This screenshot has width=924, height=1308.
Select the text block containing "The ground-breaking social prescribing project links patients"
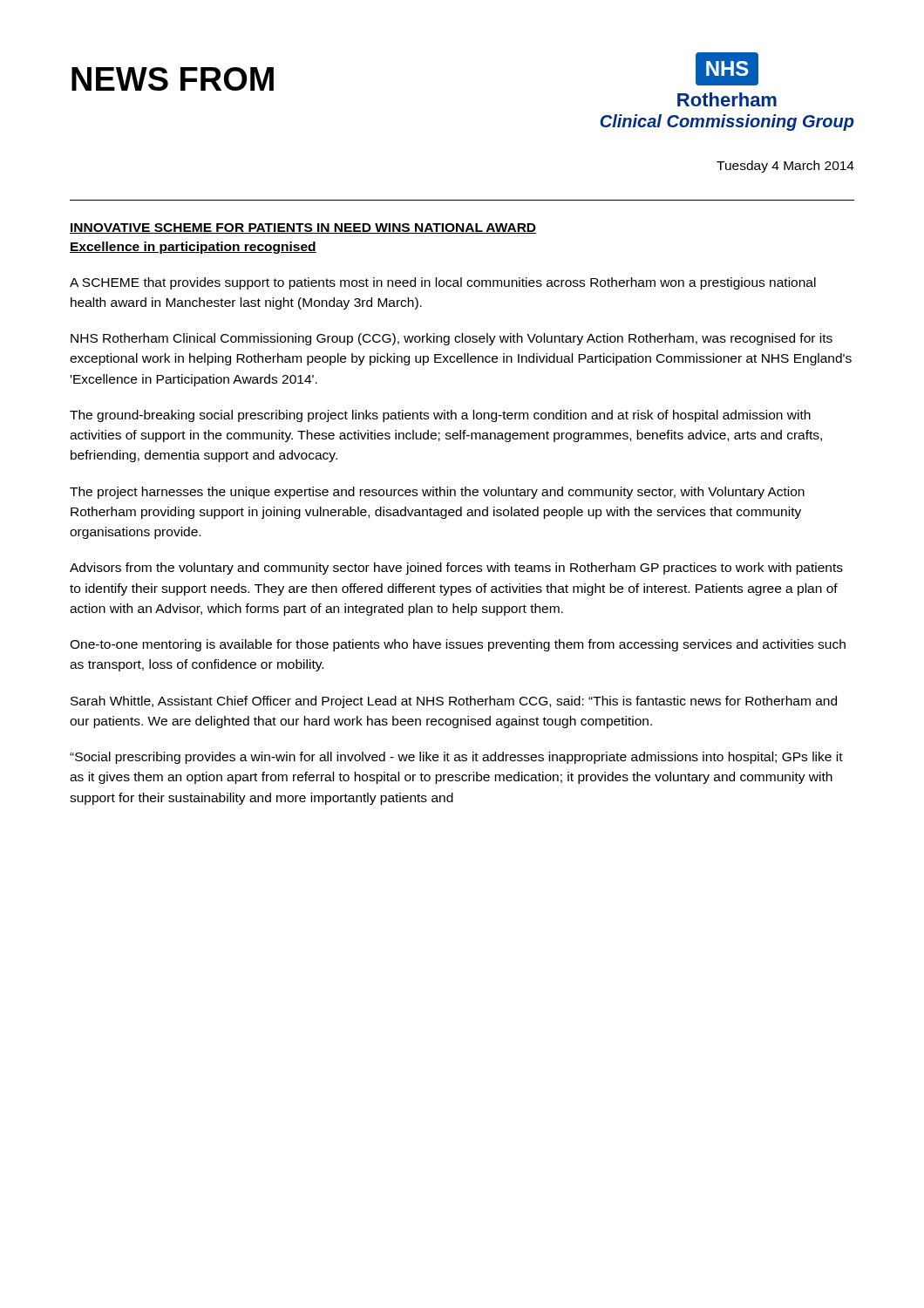446,435
